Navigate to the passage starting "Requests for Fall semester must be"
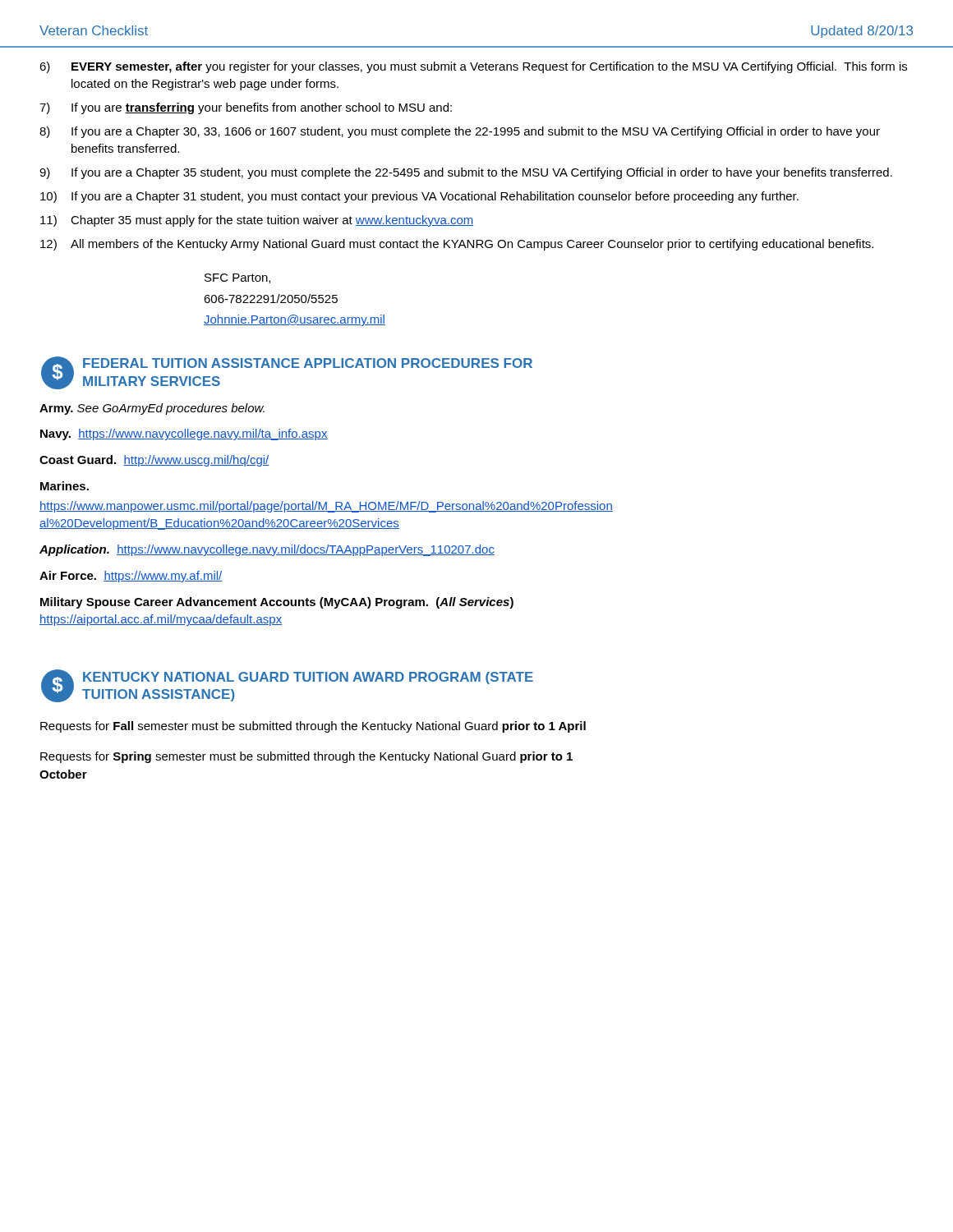 coord(313,726)
